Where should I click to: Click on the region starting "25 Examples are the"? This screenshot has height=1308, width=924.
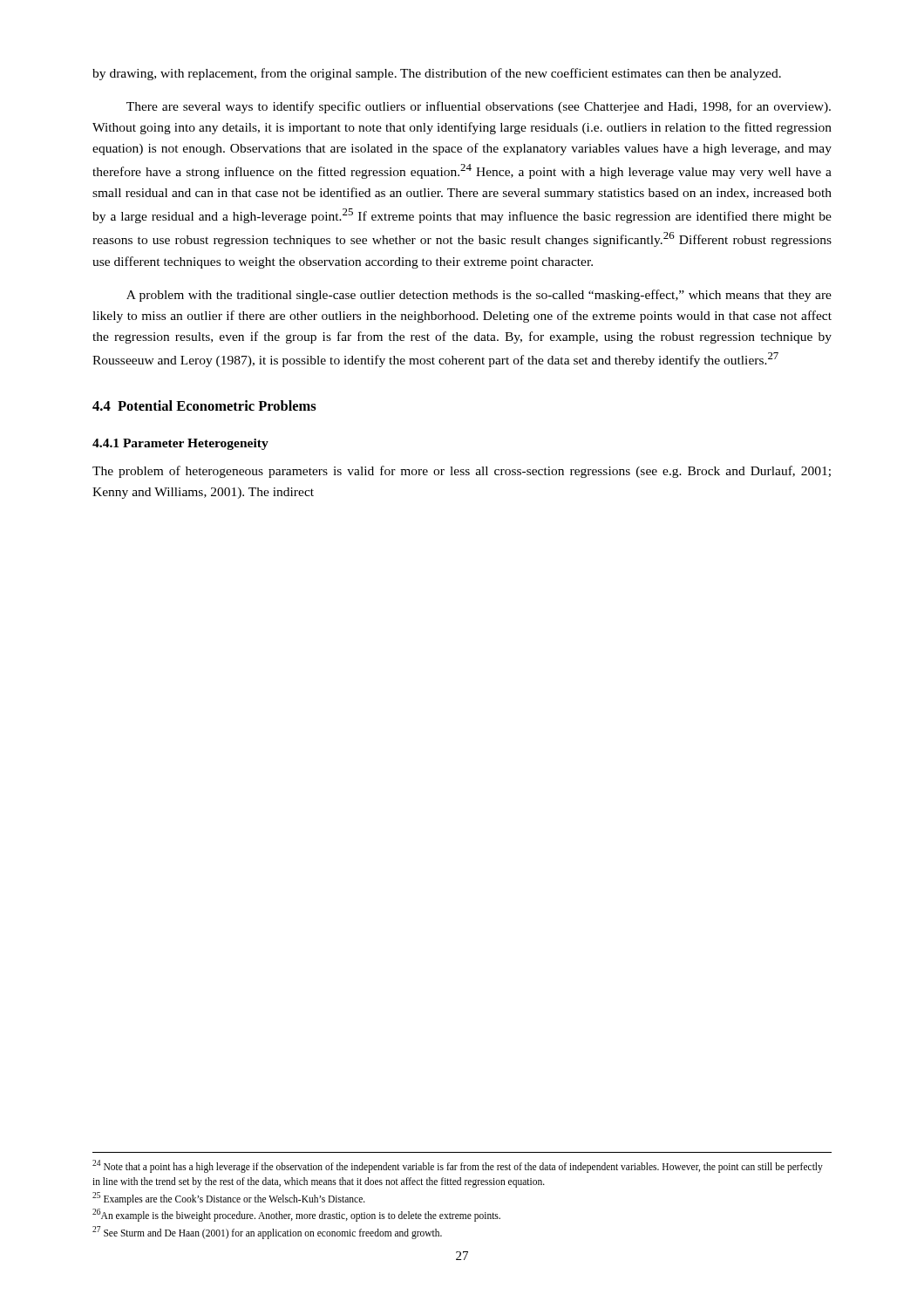(x=229, y=1197)
